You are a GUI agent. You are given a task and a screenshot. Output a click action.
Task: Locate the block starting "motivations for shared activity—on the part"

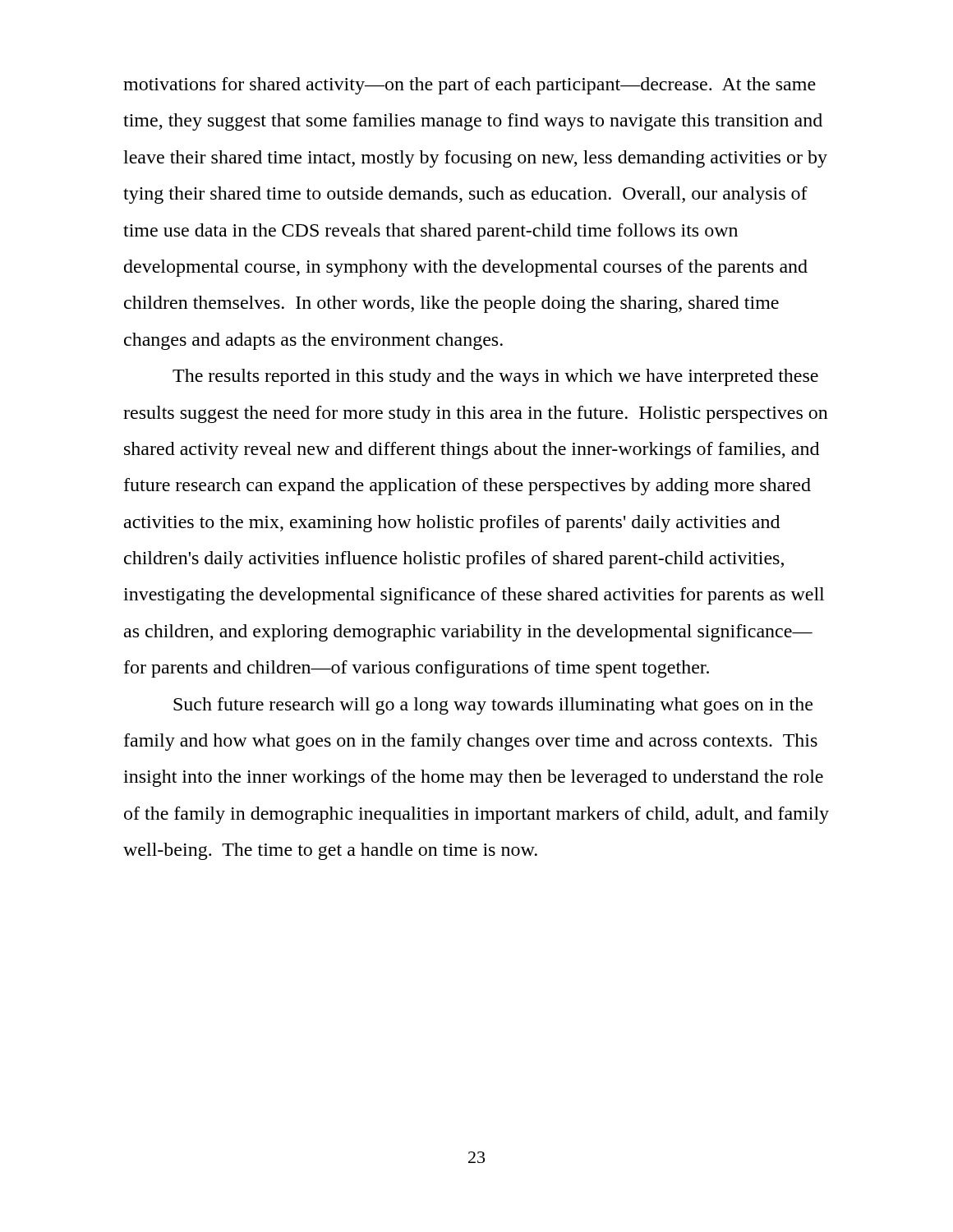pyautogui.click(x=470, y=86)
